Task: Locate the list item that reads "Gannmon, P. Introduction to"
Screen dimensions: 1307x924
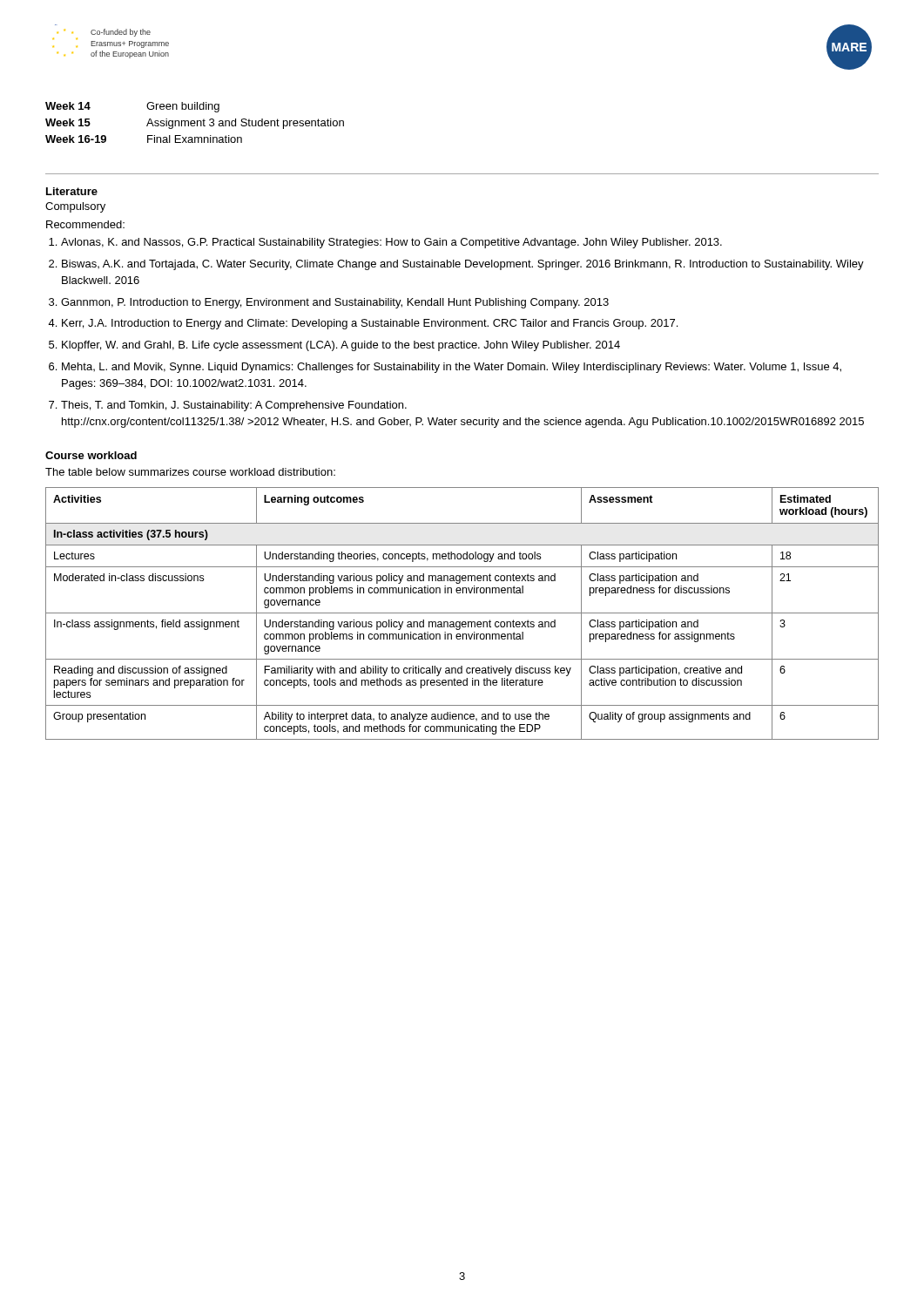Action: tap(335, 302)
